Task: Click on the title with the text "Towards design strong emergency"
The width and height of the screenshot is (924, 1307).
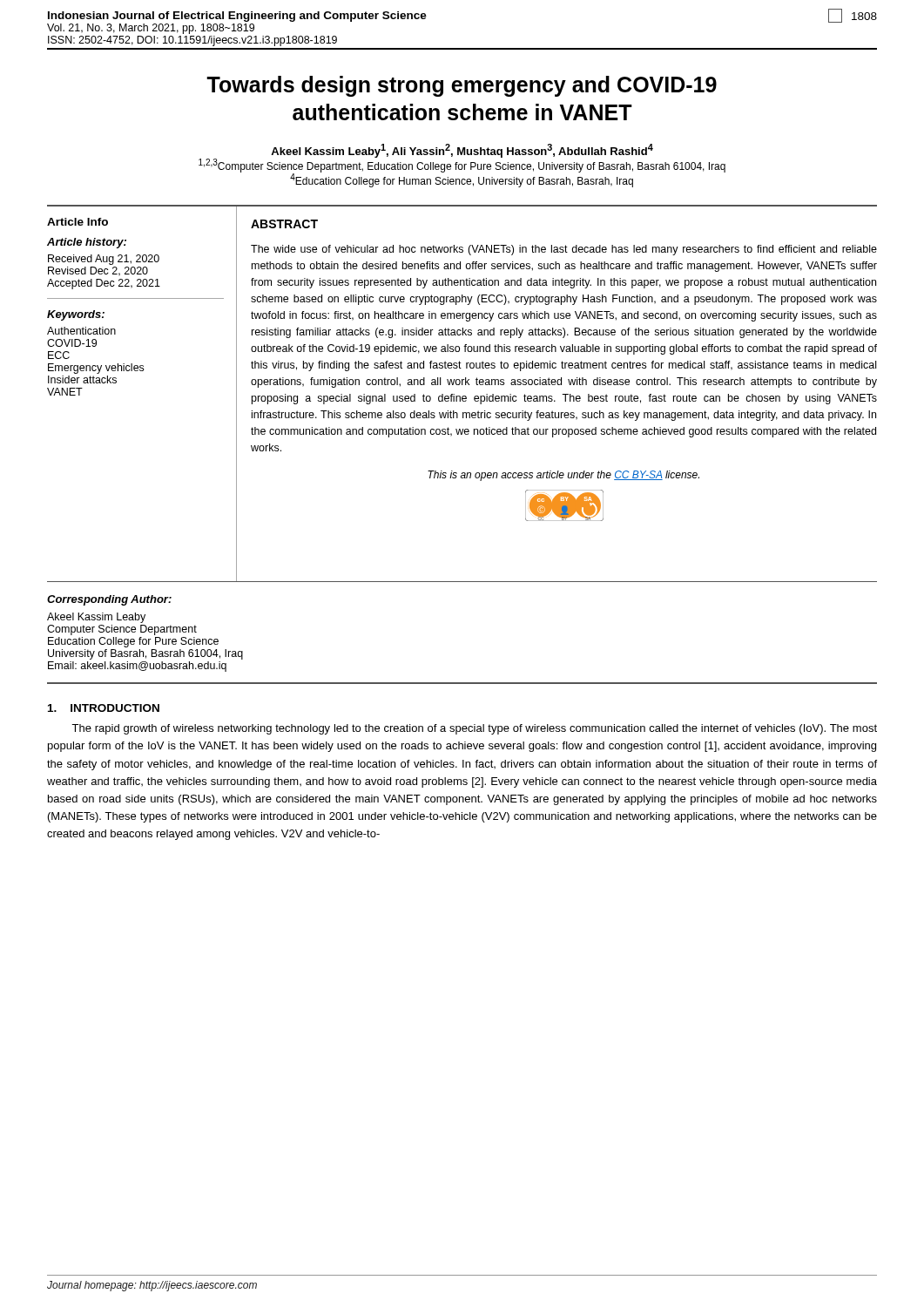Action: (x=462, y=98)
